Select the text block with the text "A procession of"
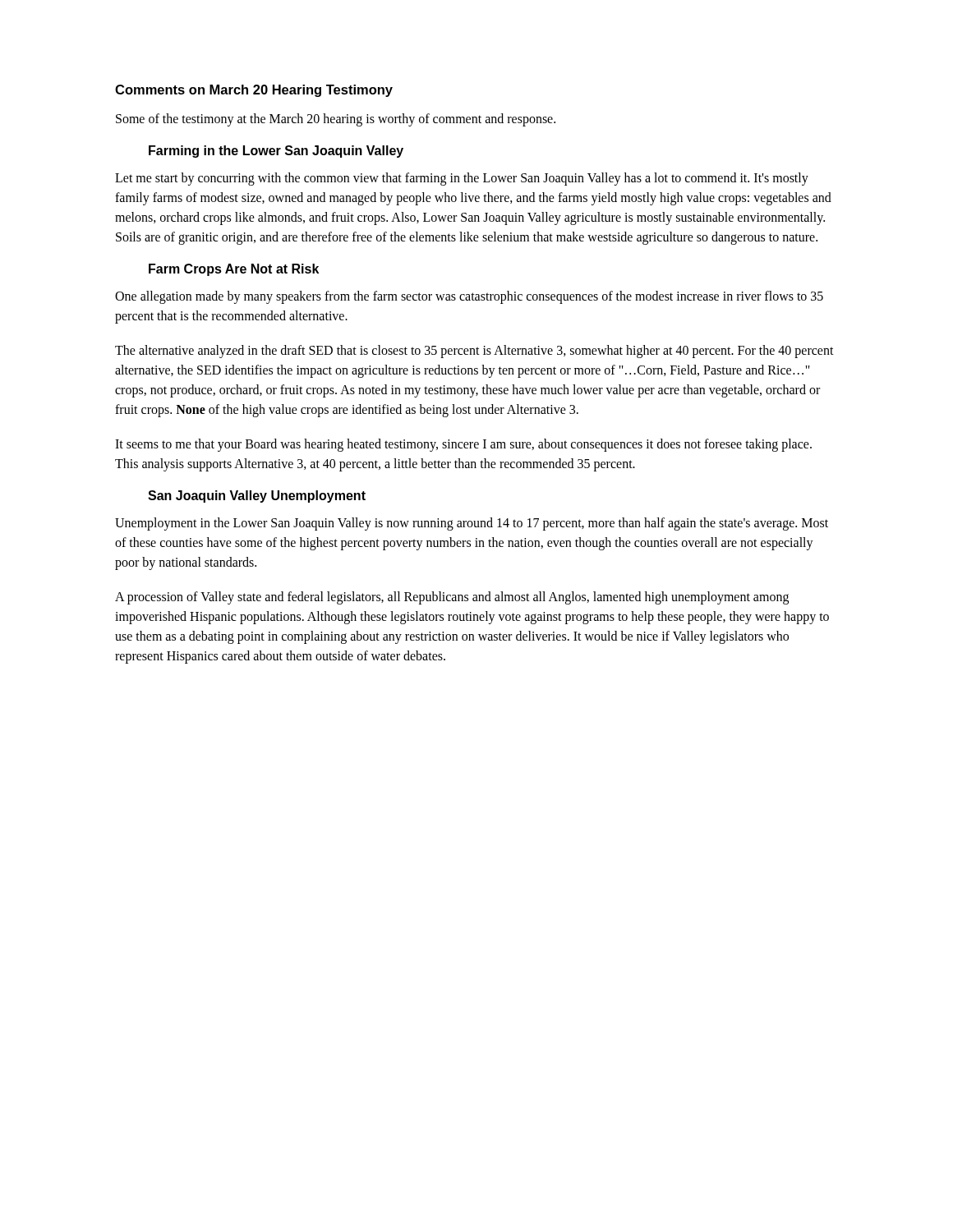Screen dimensions: 1232x953 [x=472, y=626]
